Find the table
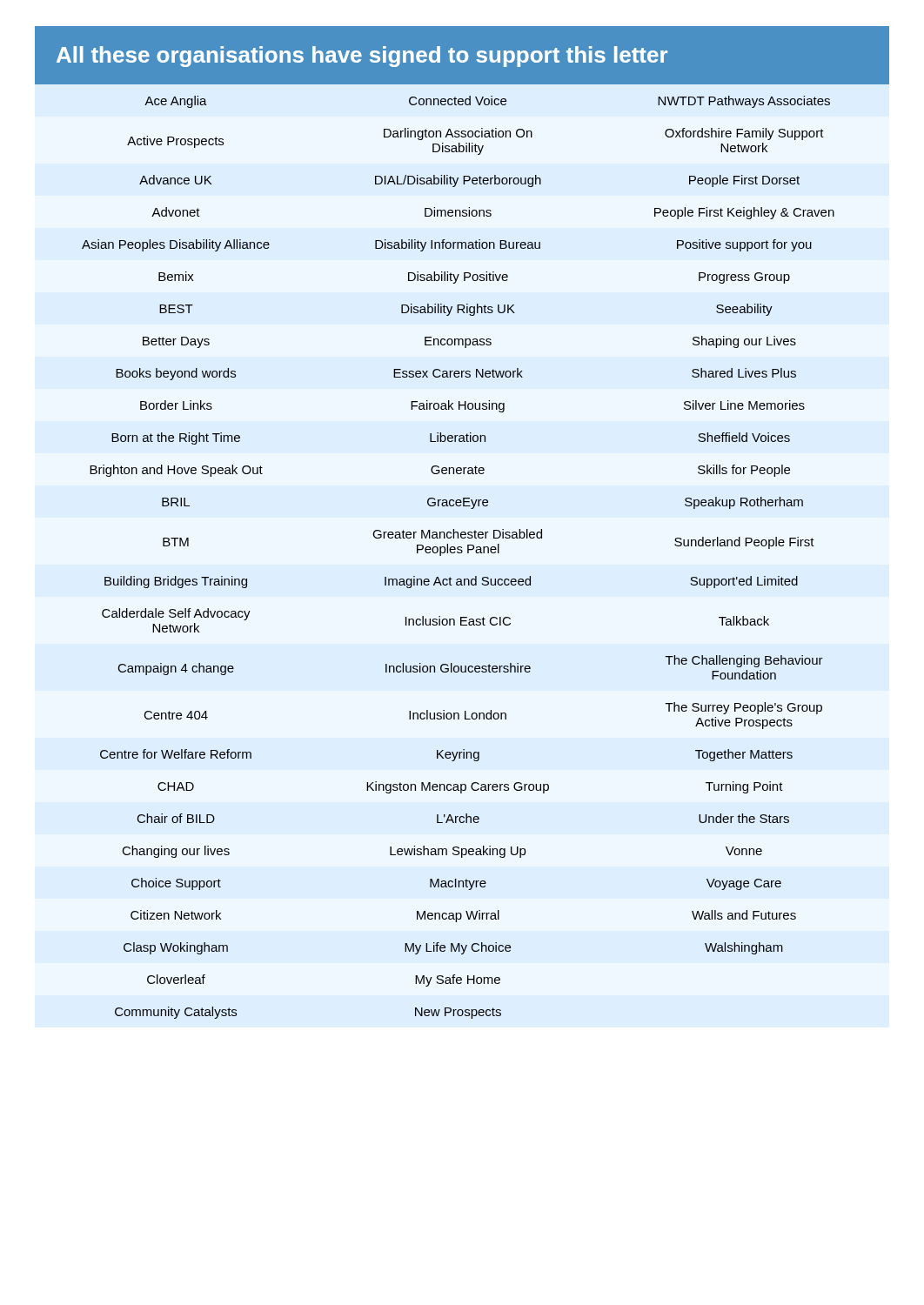The image size is (924, 1305). (462, 556)
